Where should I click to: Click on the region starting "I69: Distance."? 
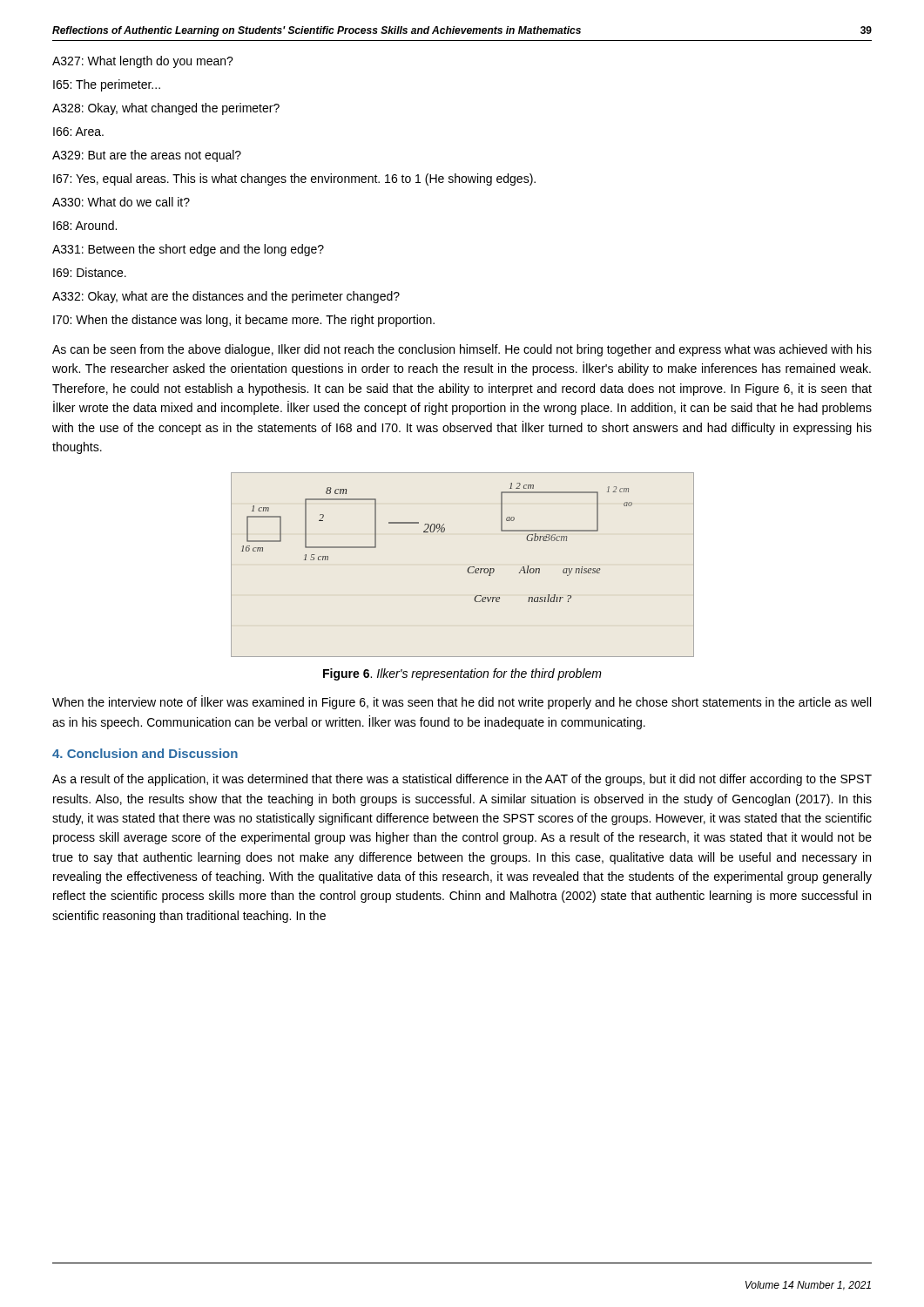(x=90, y=273)
